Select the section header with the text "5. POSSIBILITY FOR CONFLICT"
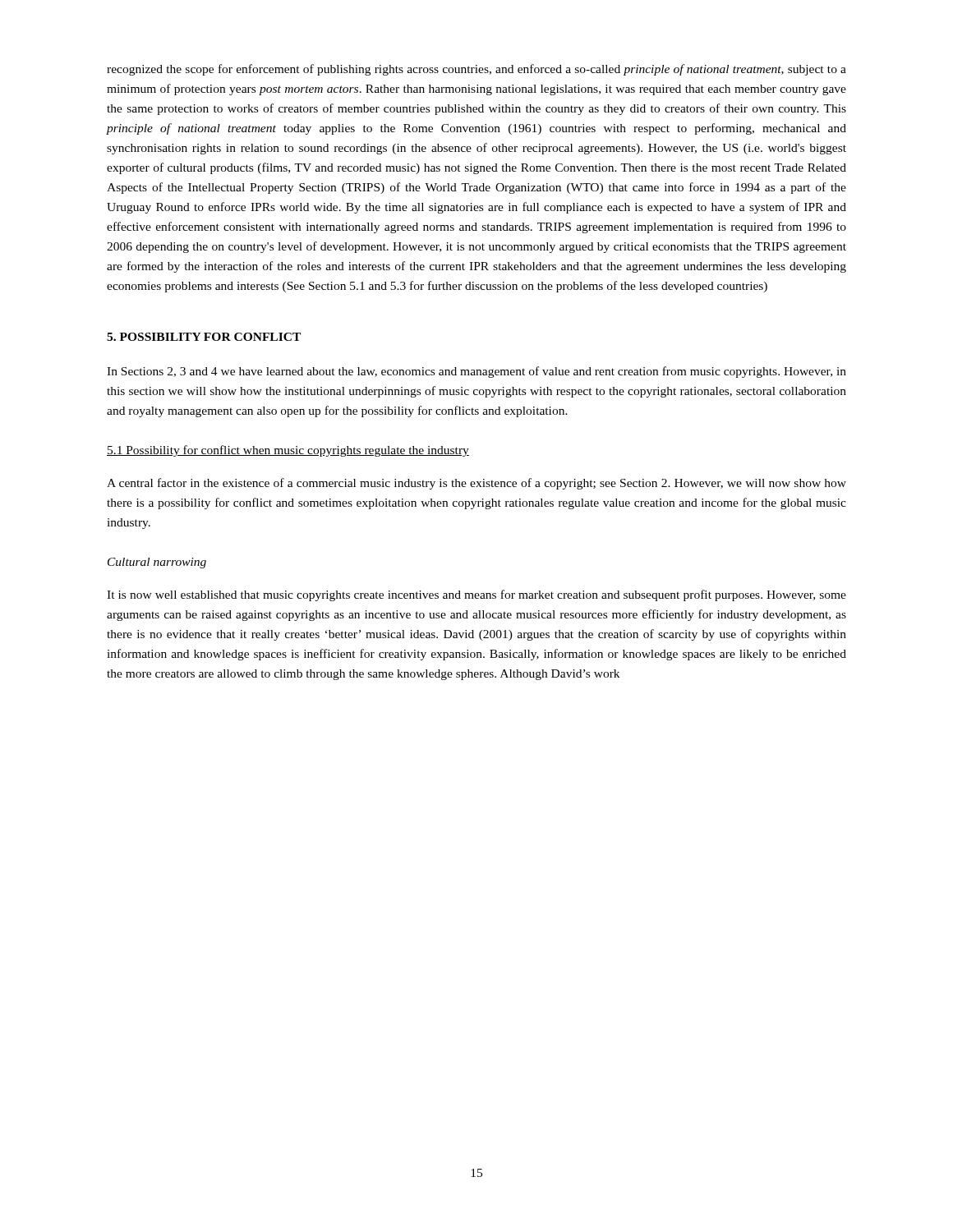Screen dimensions: 1232x953 (204, 337)
